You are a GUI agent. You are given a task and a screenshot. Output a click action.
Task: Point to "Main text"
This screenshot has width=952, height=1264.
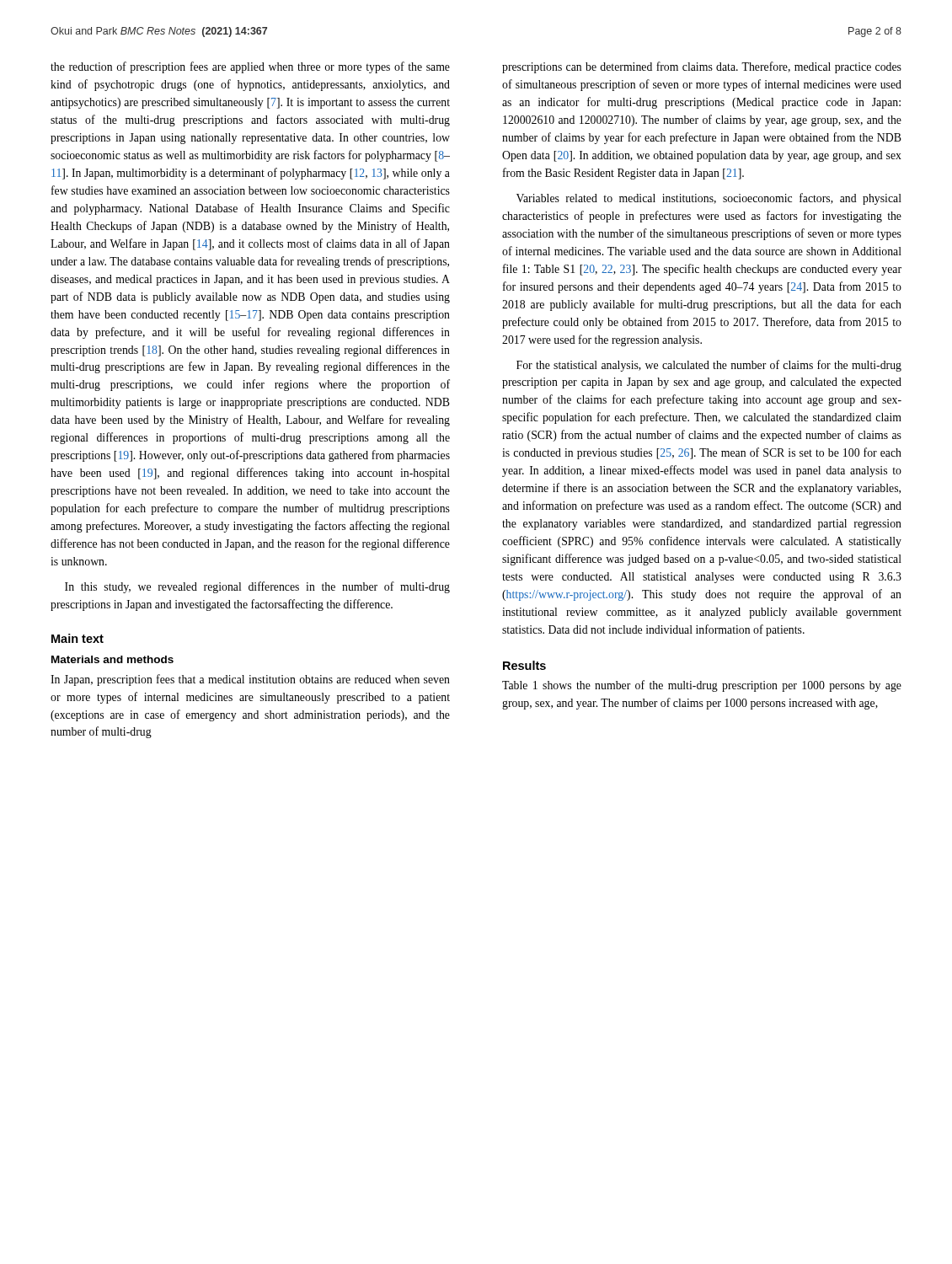click(77, 639)
